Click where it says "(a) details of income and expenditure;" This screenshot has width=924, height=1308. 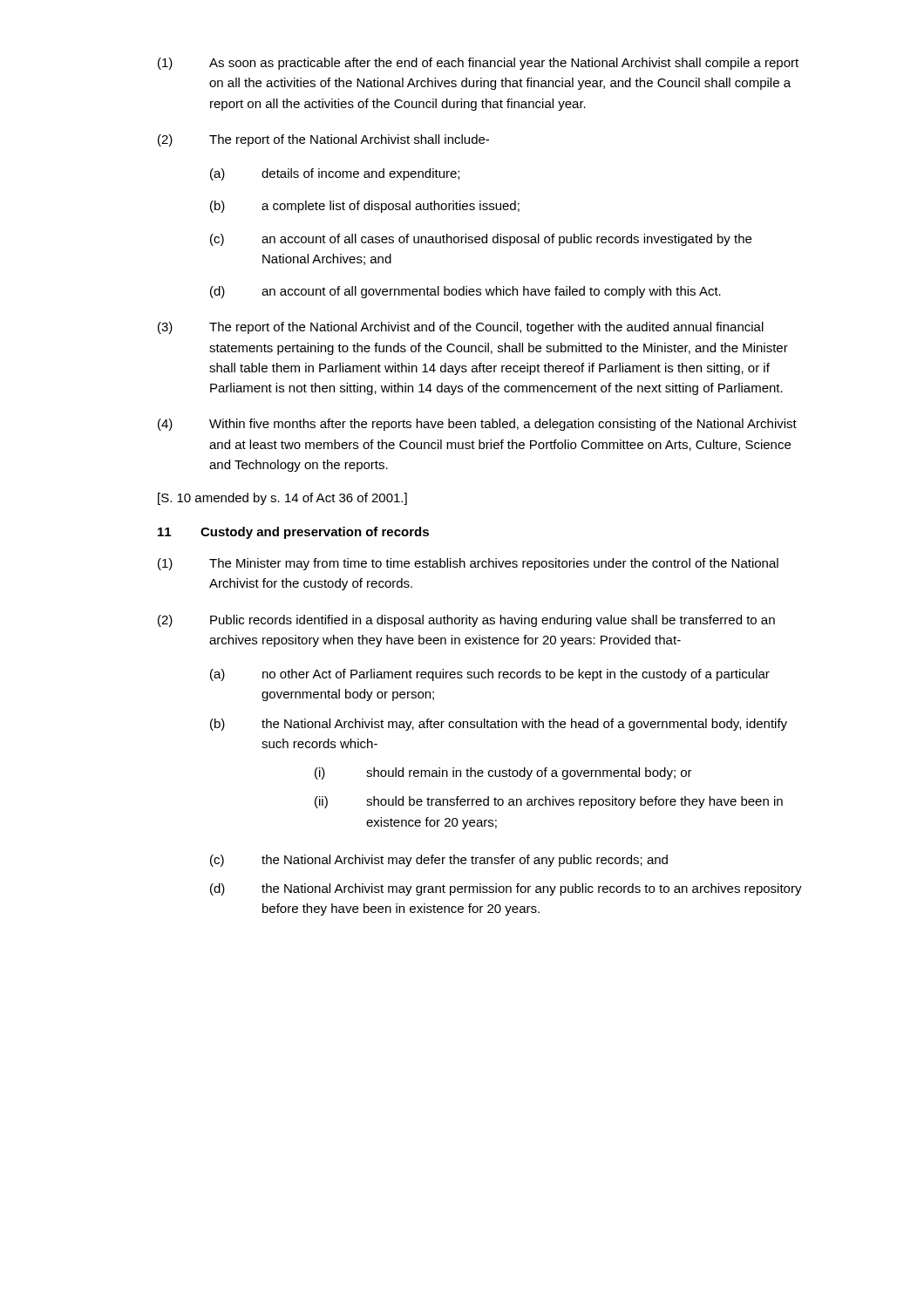[335, 174]
